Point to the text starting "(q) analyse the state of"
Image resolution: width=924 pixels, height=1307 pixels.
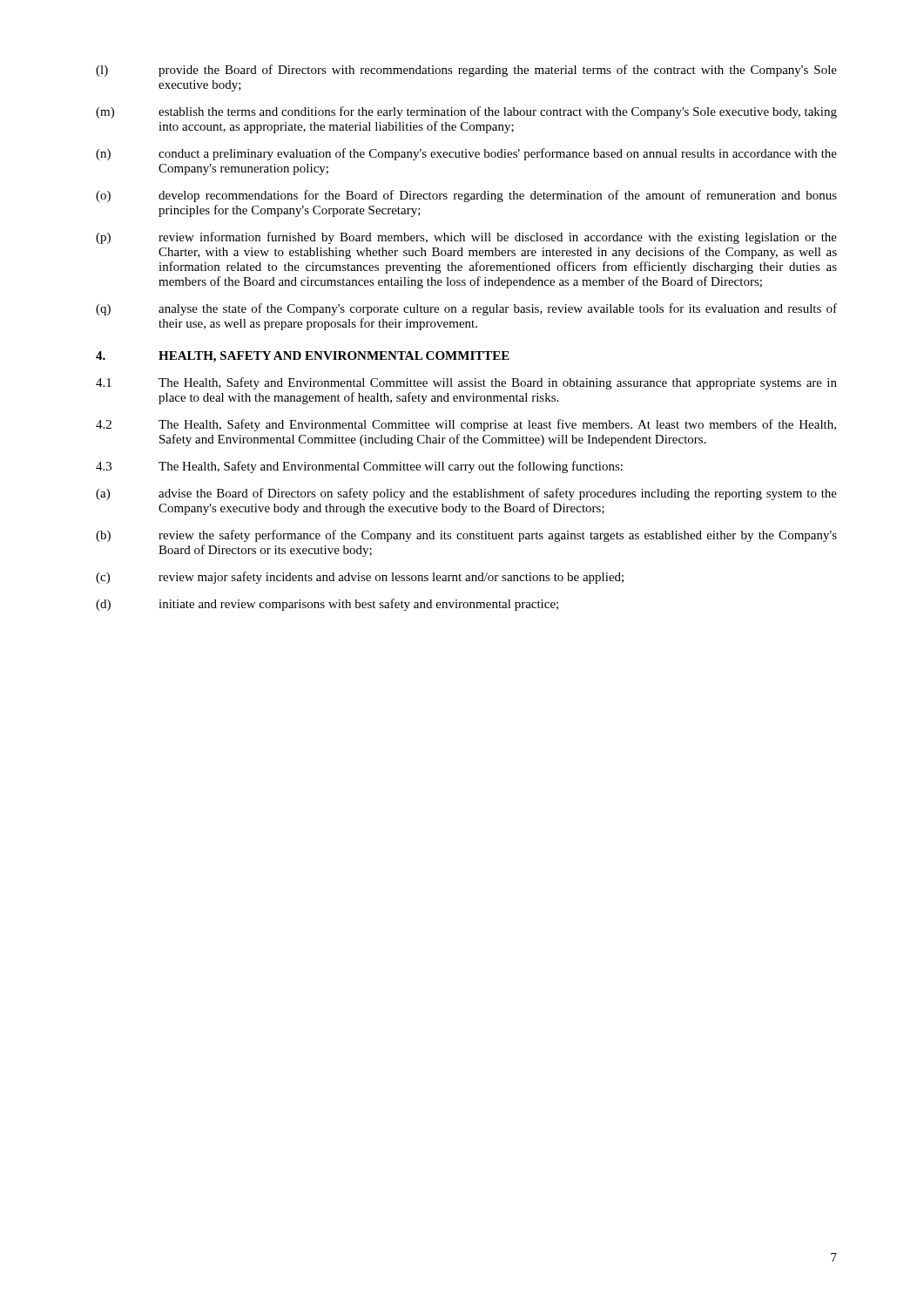[x=462, y=316]
